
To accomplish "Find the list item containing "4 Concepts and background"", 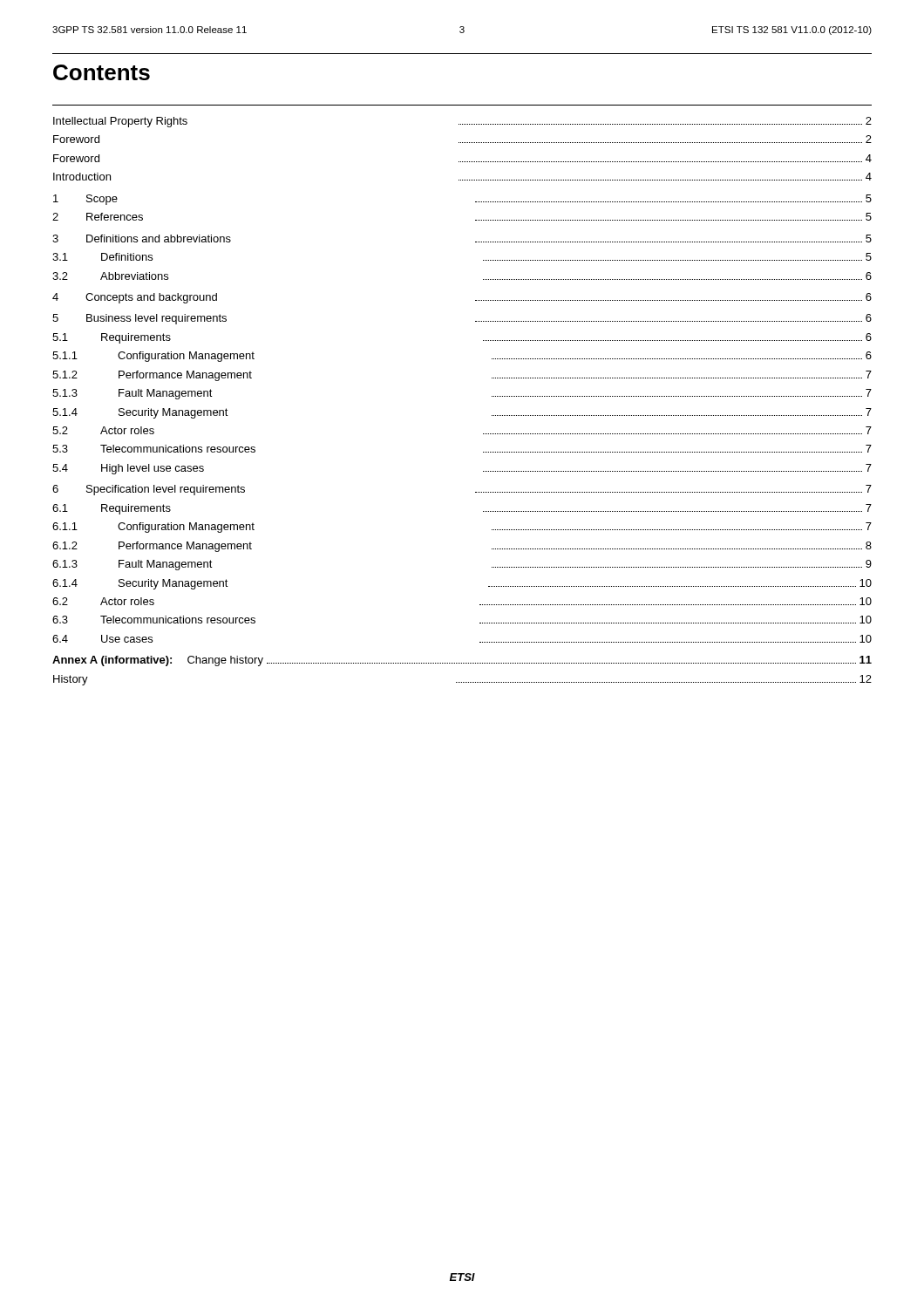I will click(x=153, y=300).
